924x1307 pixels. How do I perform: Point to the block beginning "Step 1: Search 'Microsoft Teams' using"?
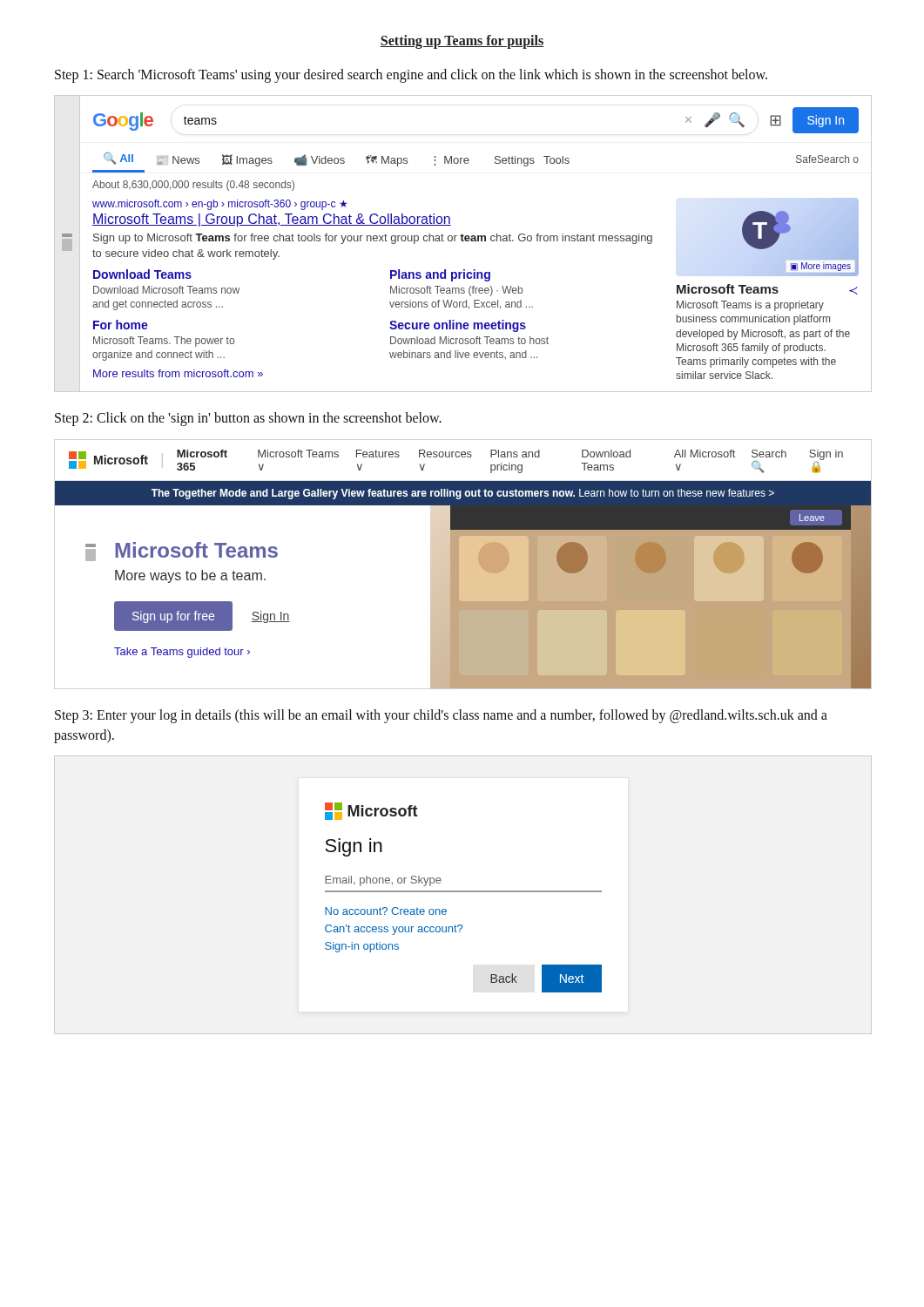pyautogui.click(x=411, y=74)
